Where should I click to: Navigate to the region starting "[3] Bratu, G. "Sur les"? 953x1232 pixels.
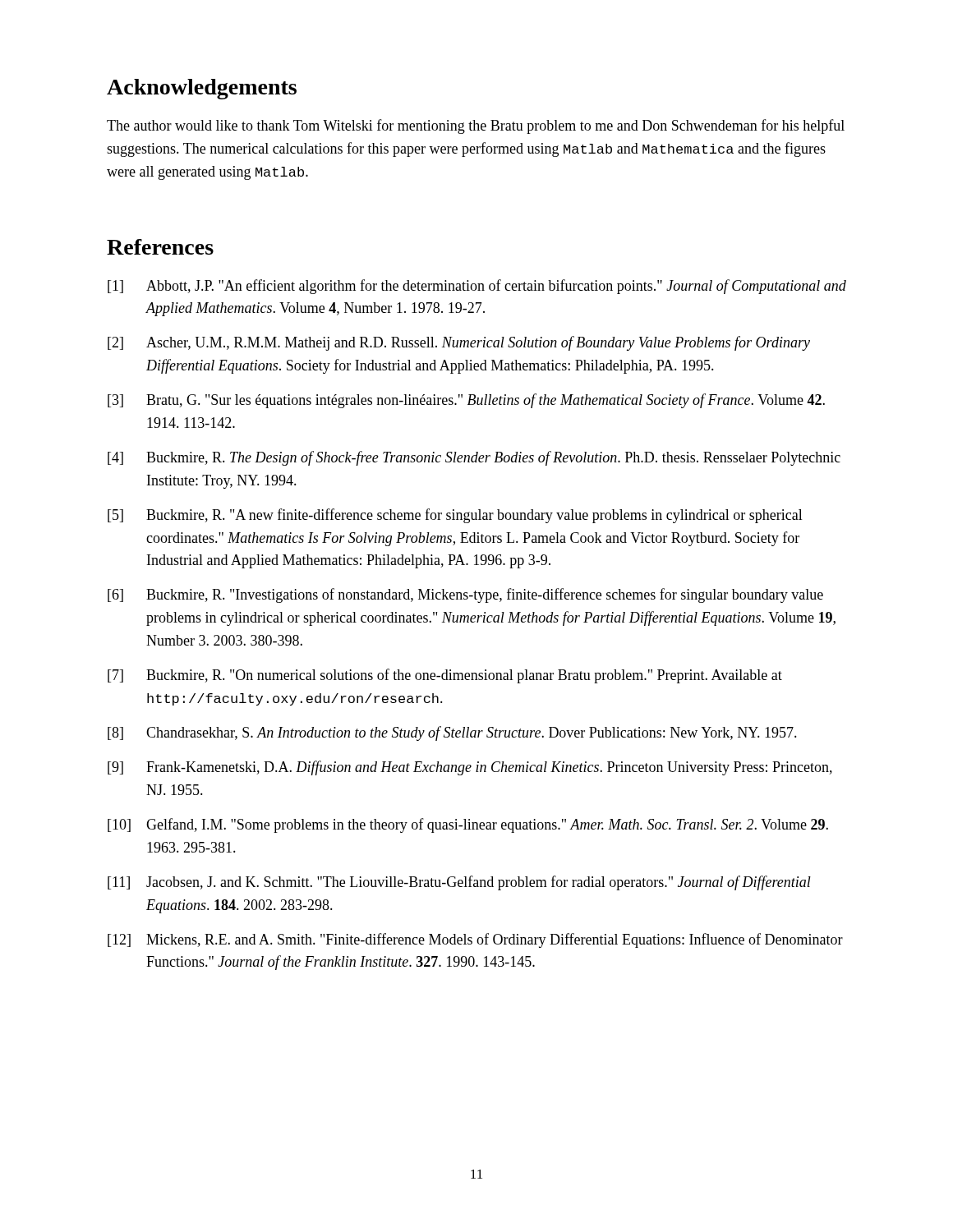click(476, 412)
